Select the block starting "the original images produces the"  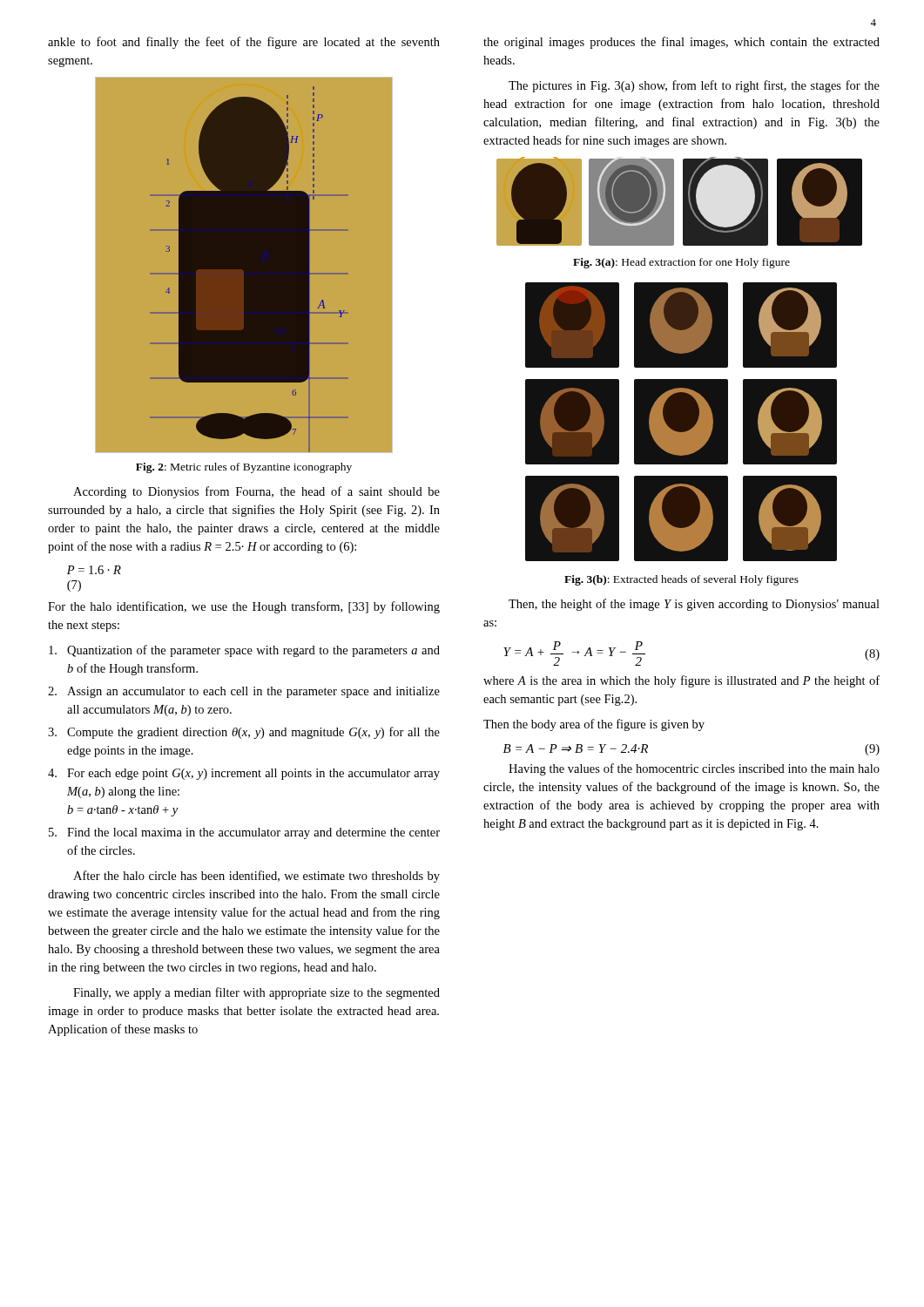(681, 91)
